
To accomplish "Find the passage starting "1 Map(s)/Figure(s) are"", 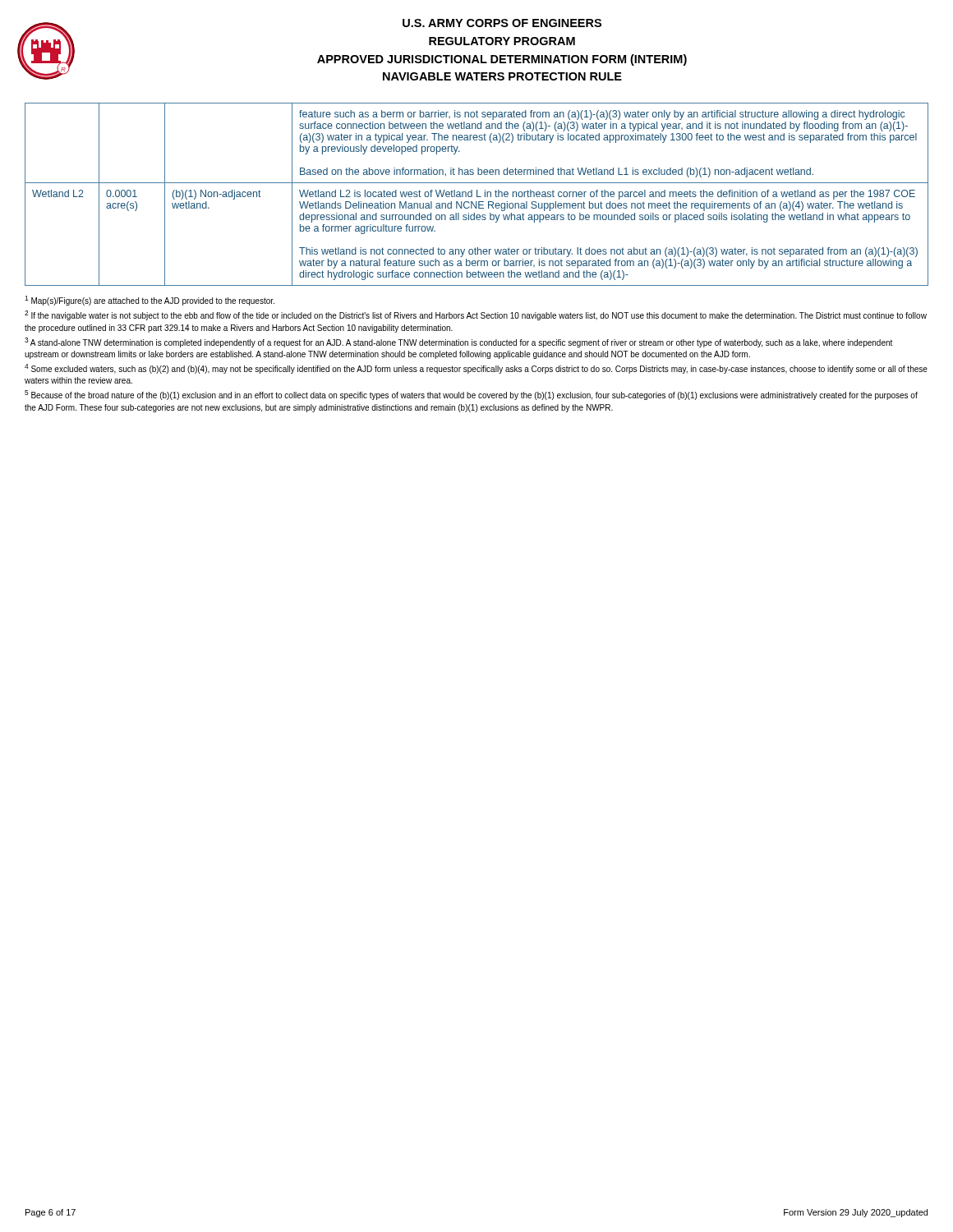I will click(476, 301).
